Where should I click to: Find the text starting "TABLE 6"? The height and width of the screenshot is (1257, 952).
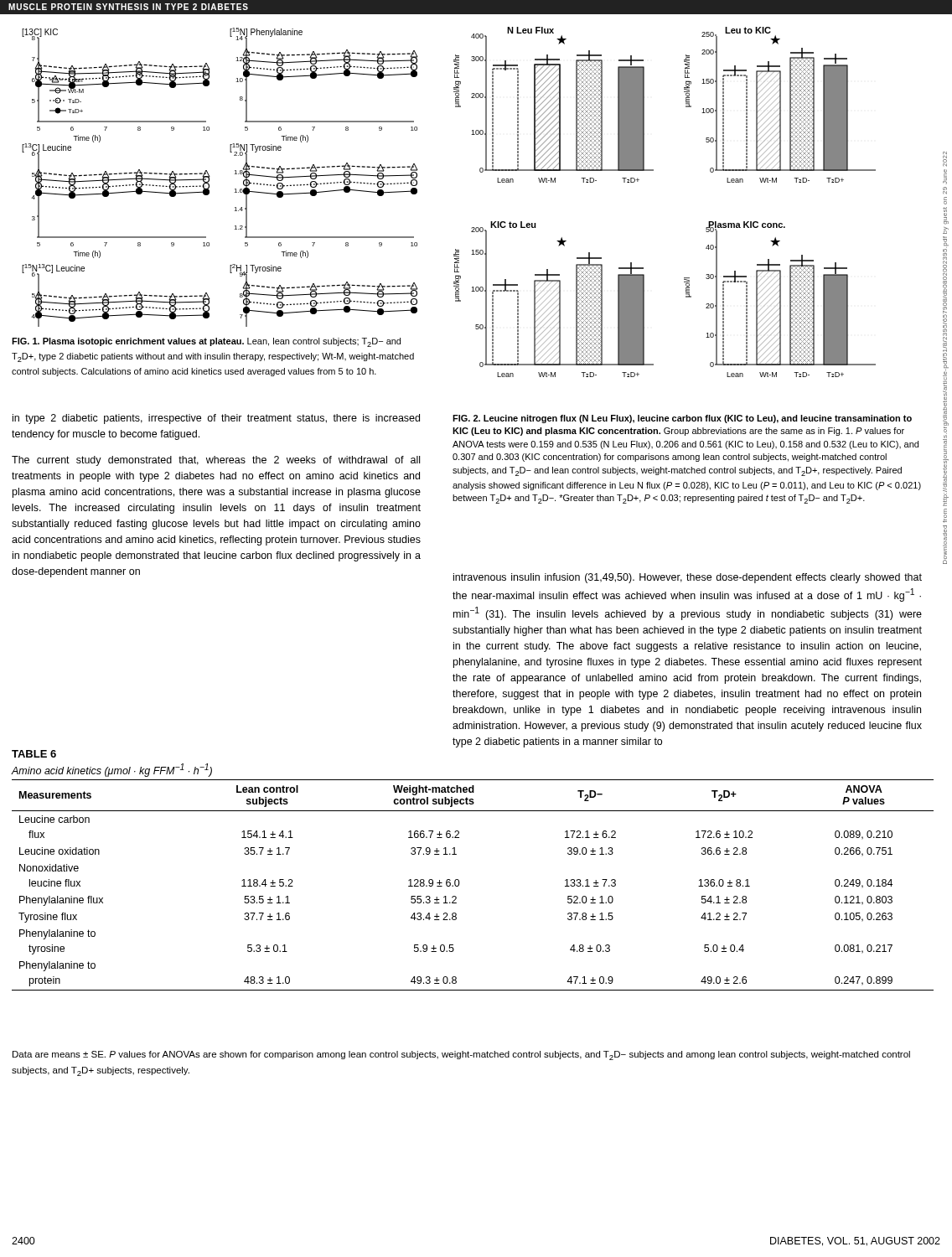(x=34, y=754)
